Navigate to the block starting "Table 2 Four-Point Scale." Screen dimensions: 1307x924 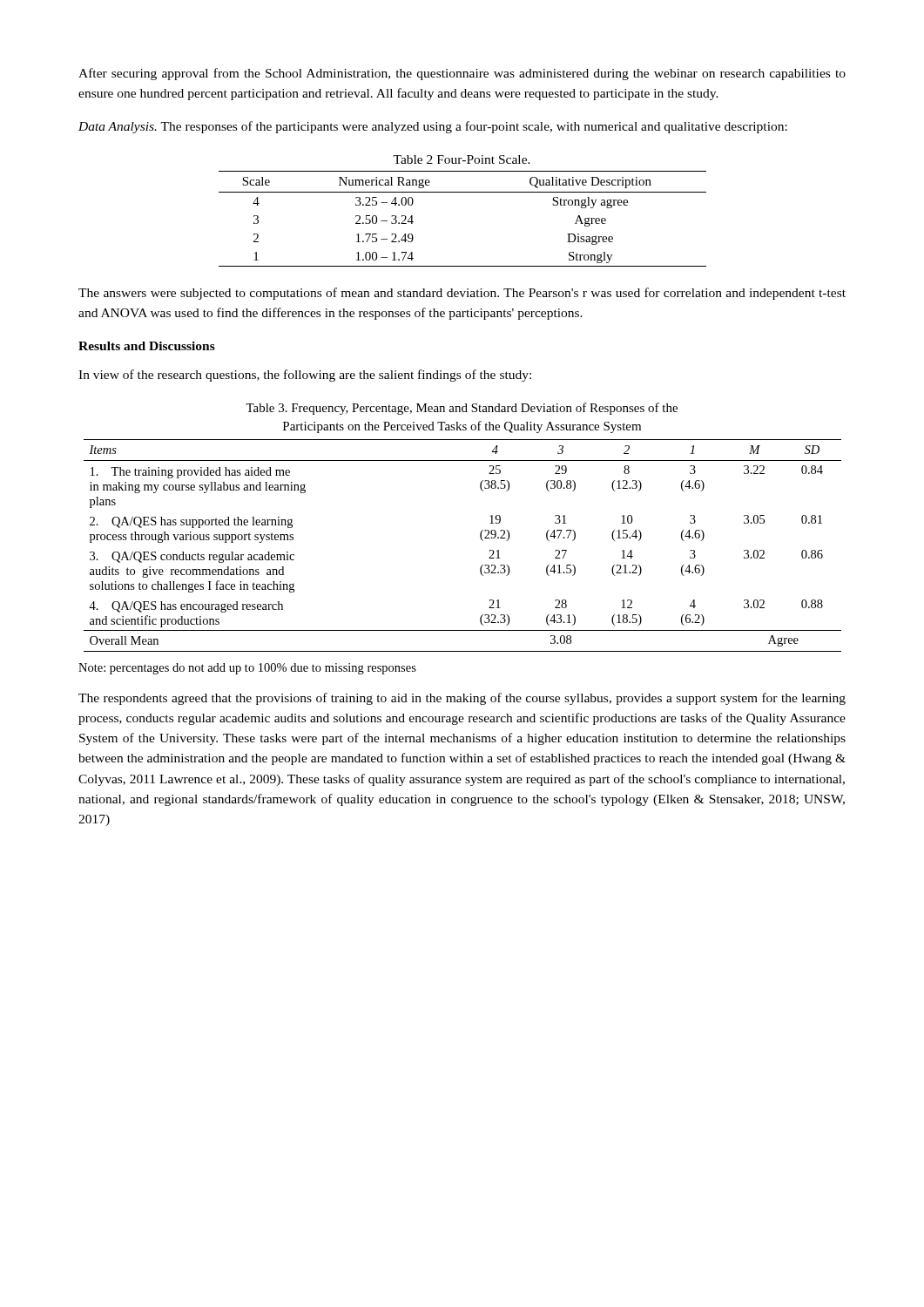[x=462, y=159]
